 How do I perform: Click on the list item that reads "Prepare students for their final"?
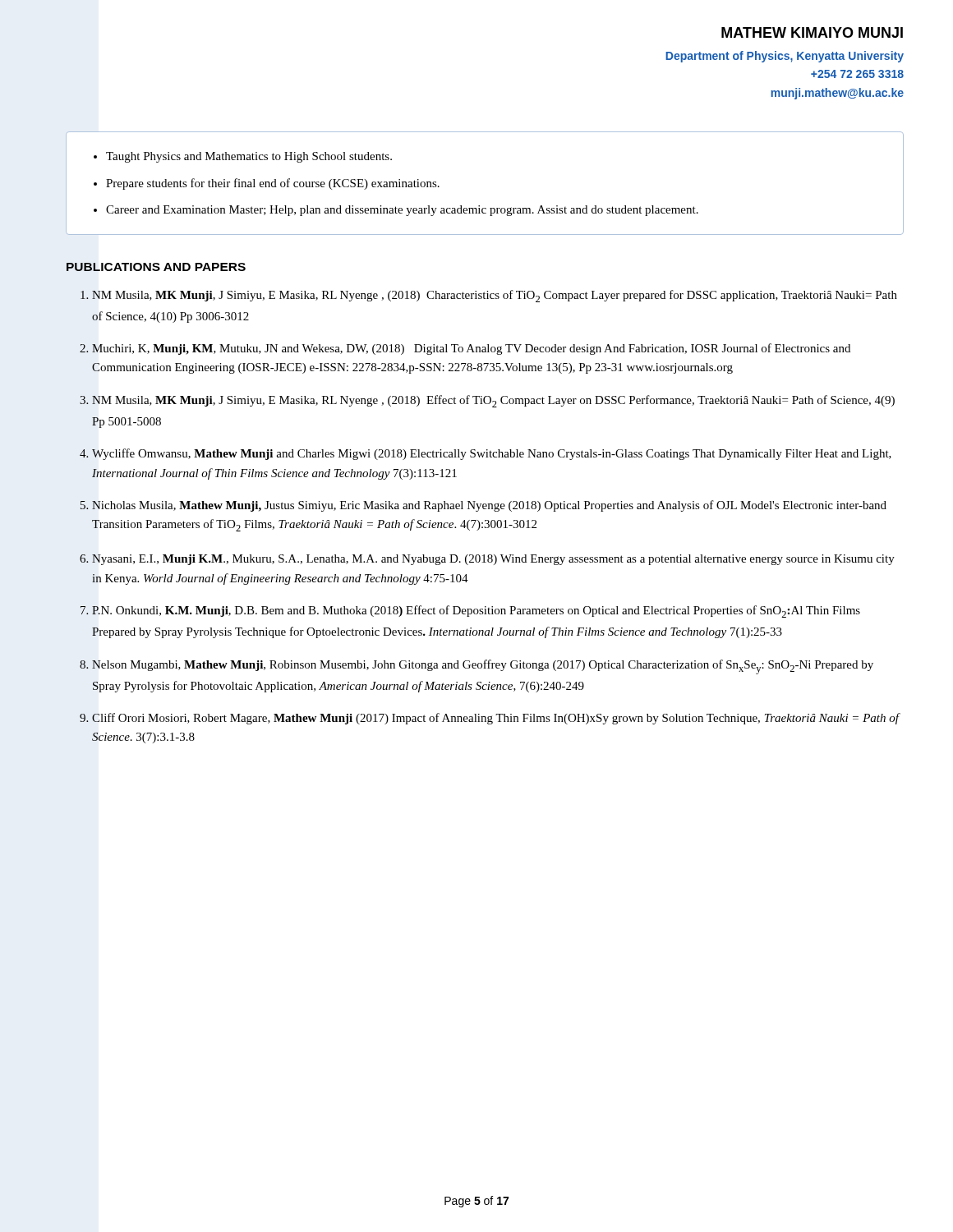point(273,183)
